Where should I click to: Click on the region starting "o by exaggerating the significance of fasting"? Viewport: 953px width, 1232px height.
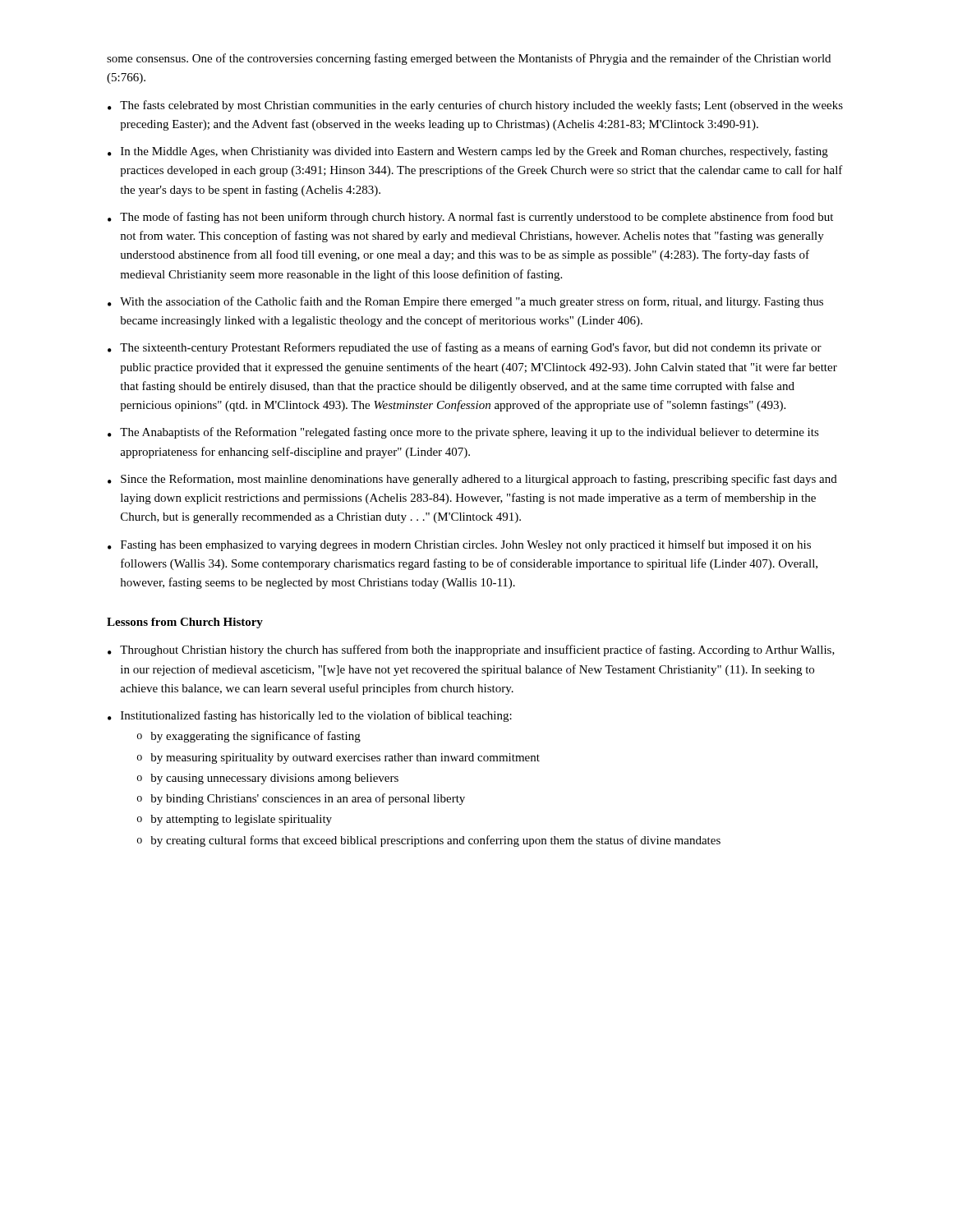248,737
